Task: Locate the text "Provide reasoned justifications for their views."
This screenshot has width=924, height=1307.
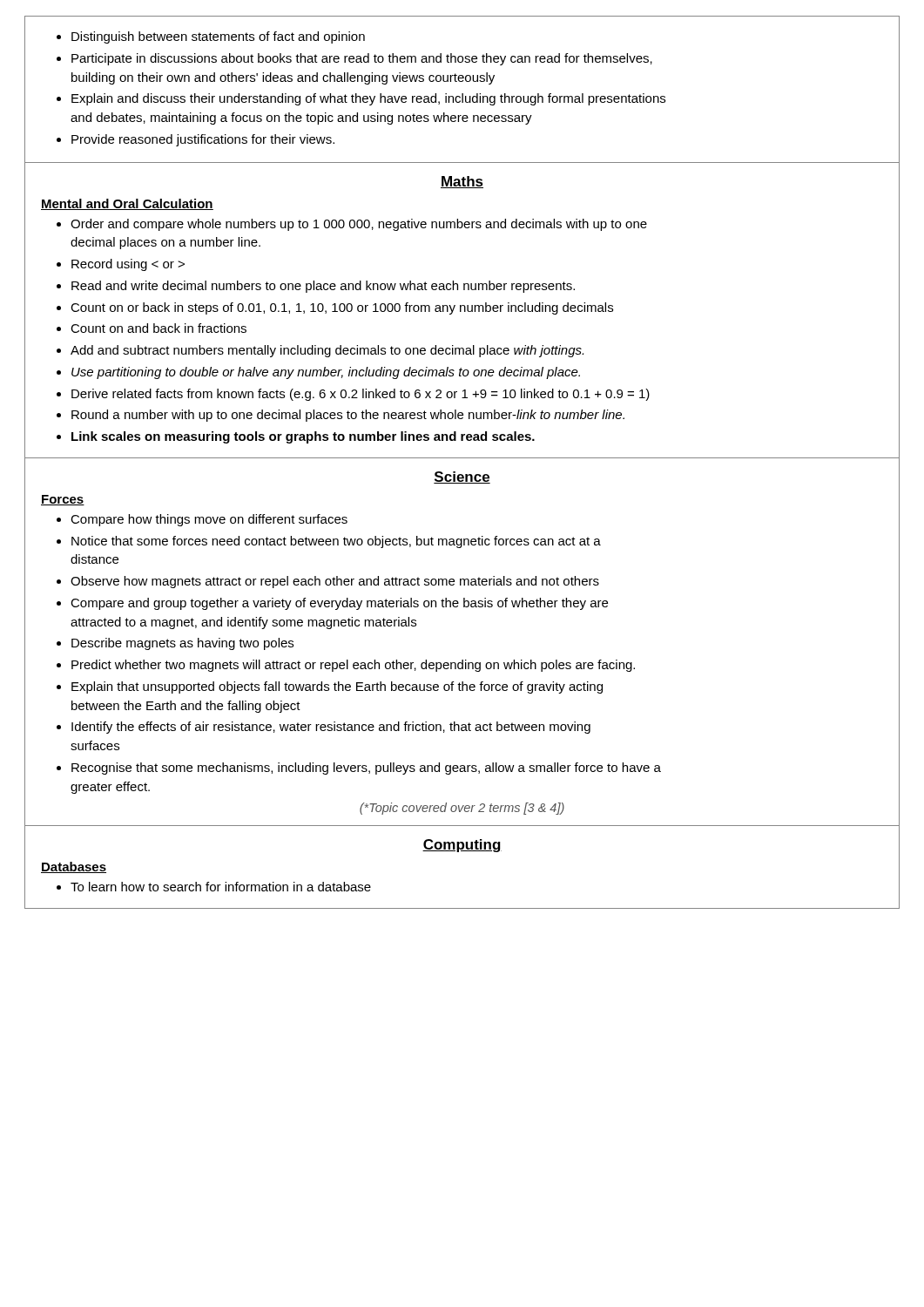Action: tap(196, 140)
